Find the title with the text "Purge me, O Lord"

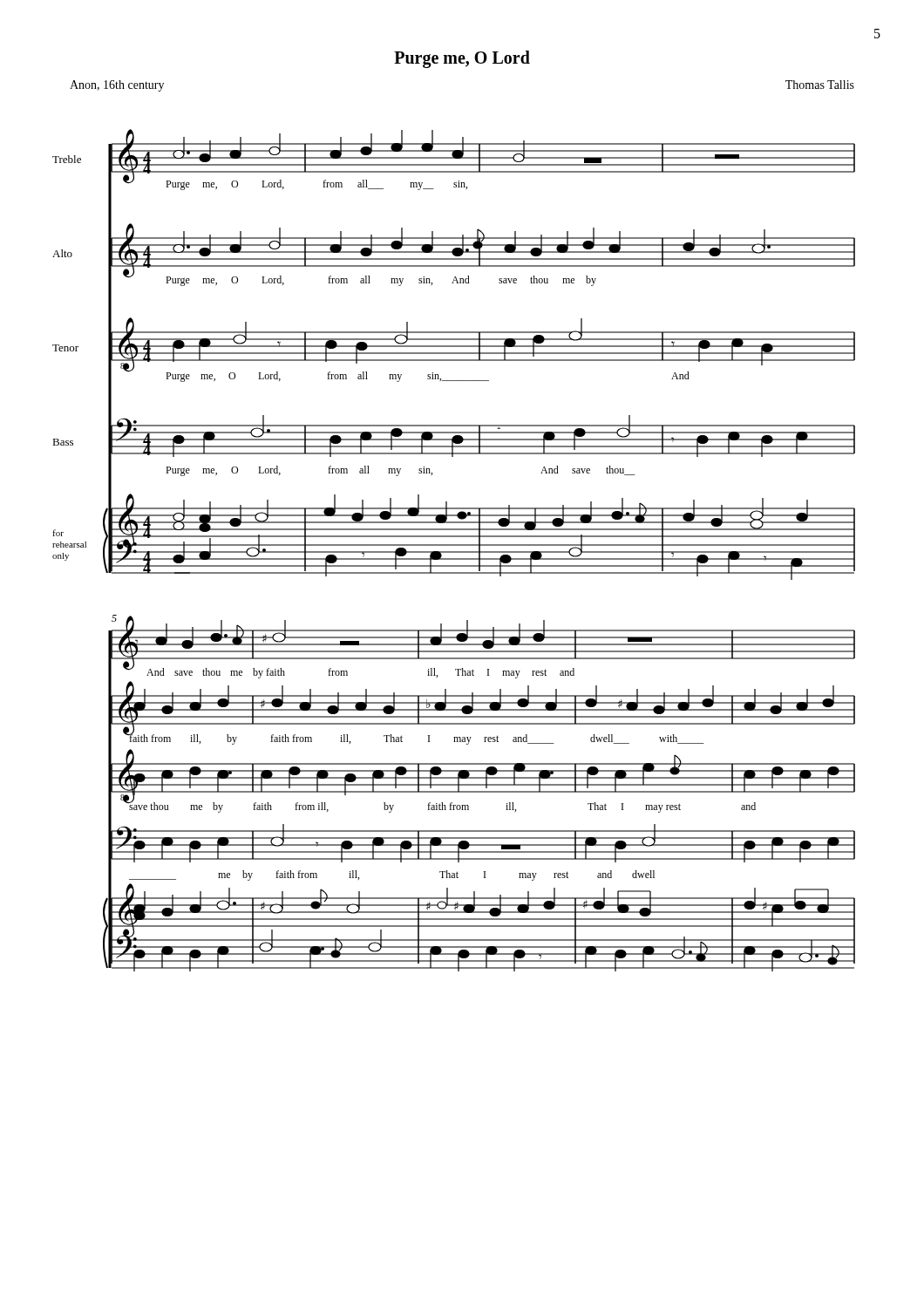point(462,58)
